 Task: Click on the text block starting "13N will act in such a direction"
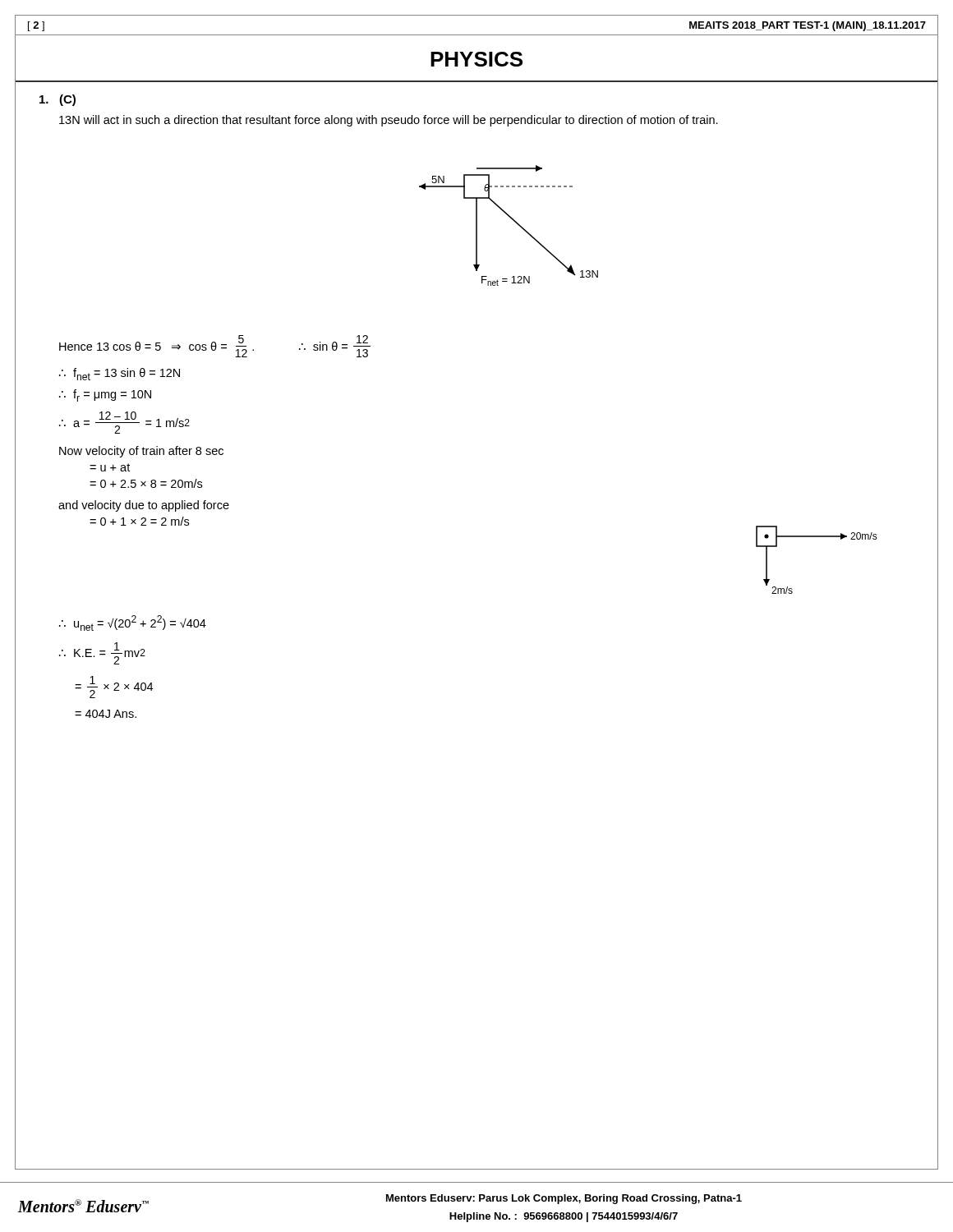(388, 120)
